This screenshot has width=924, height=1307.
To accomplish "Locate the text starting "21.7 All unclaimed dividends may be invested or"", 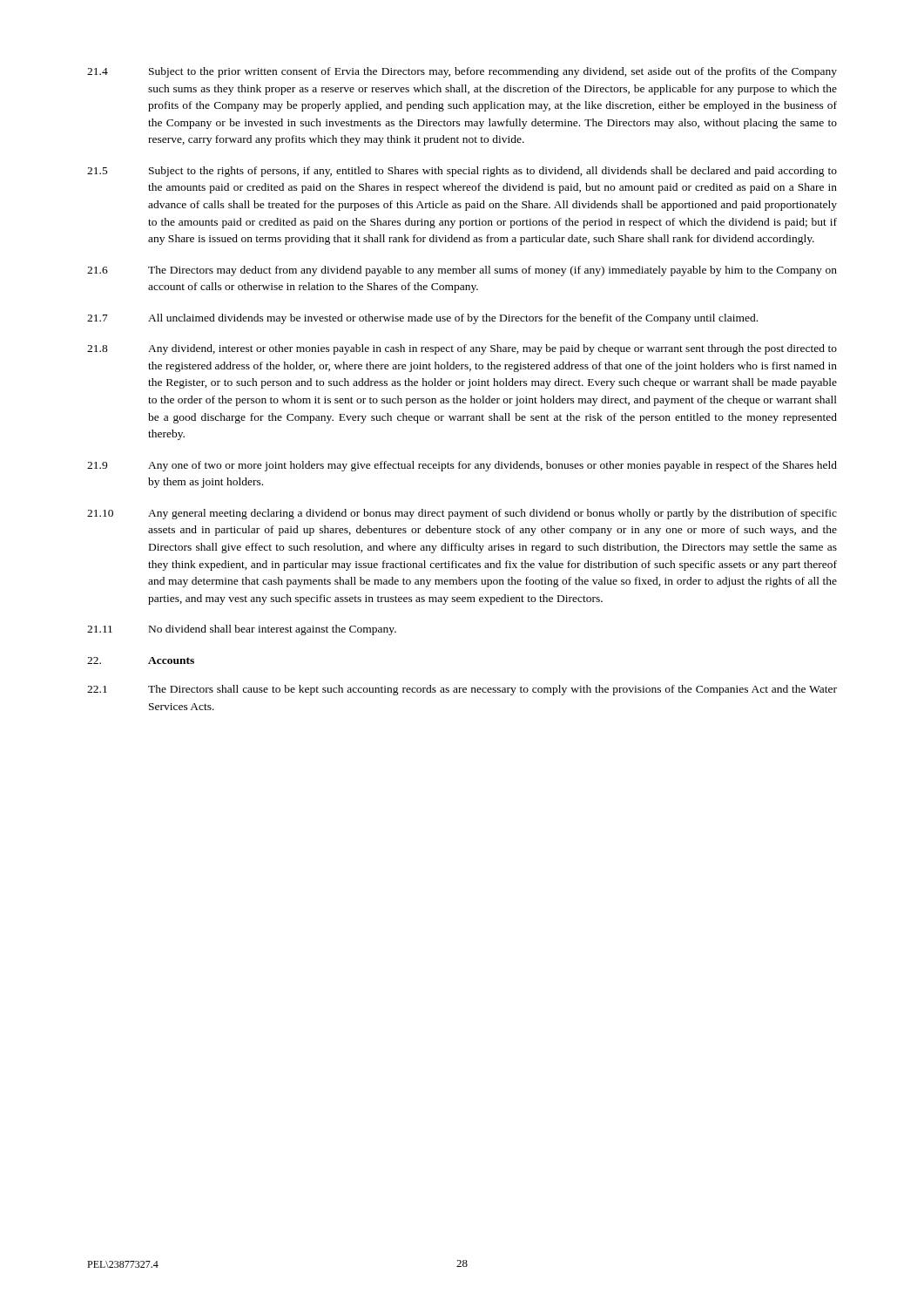I will [x=462, y=318].
